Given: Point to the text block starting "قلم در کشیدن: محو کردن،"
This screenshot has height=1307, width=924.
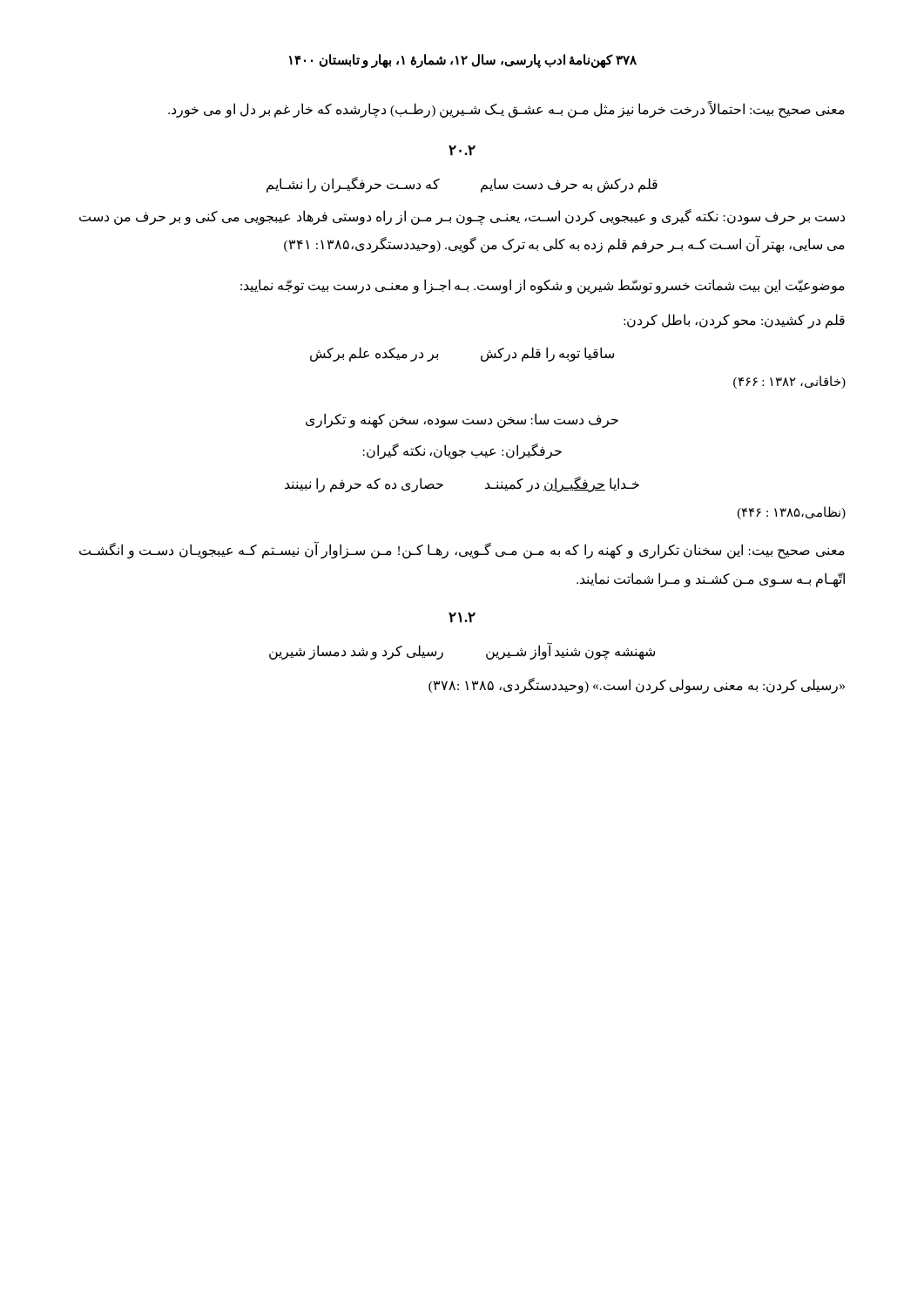Looking at the screenshot, I should tap(734, 320).
